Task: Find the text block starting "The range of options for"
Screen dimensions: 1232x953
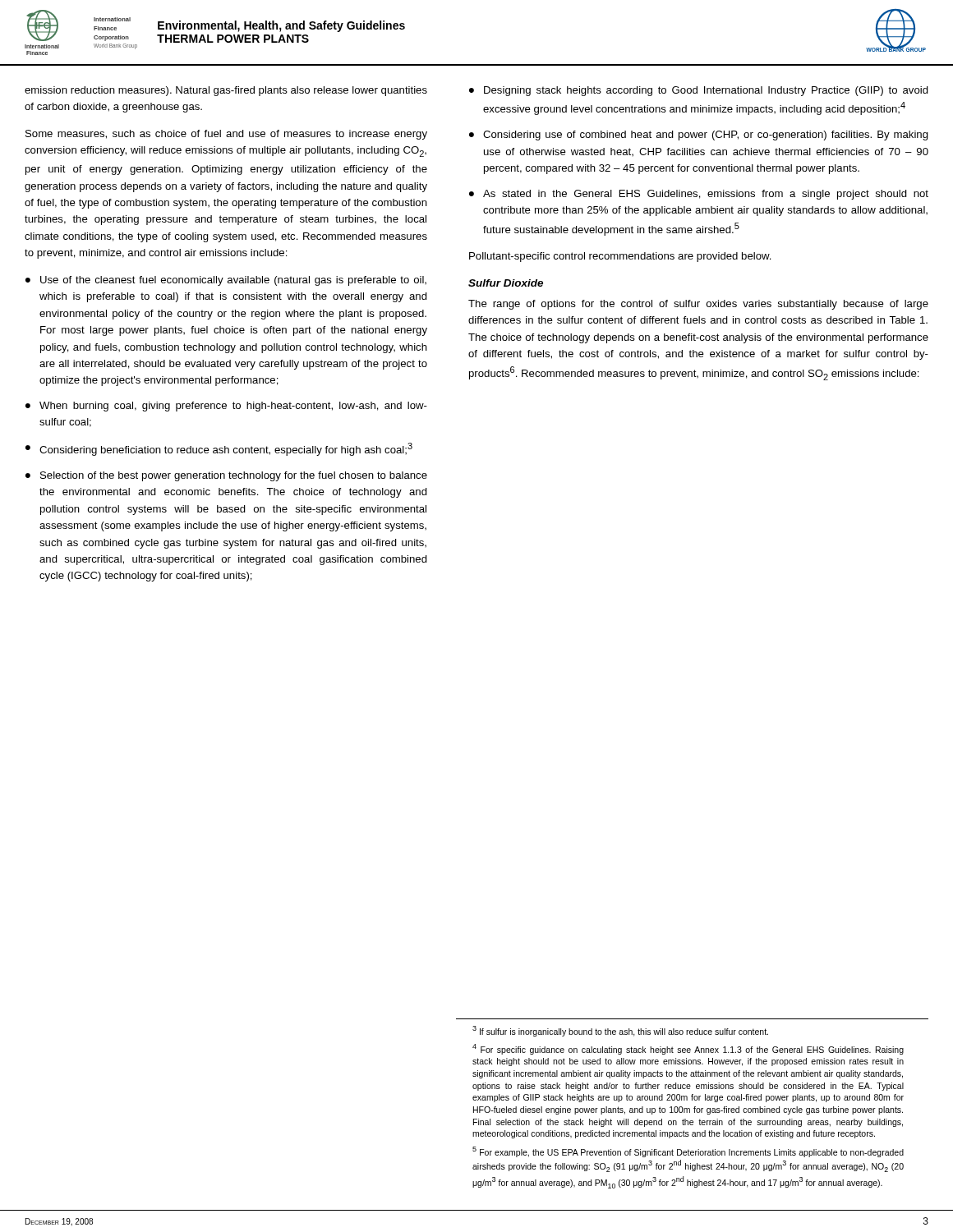Action: pos(698,339)
